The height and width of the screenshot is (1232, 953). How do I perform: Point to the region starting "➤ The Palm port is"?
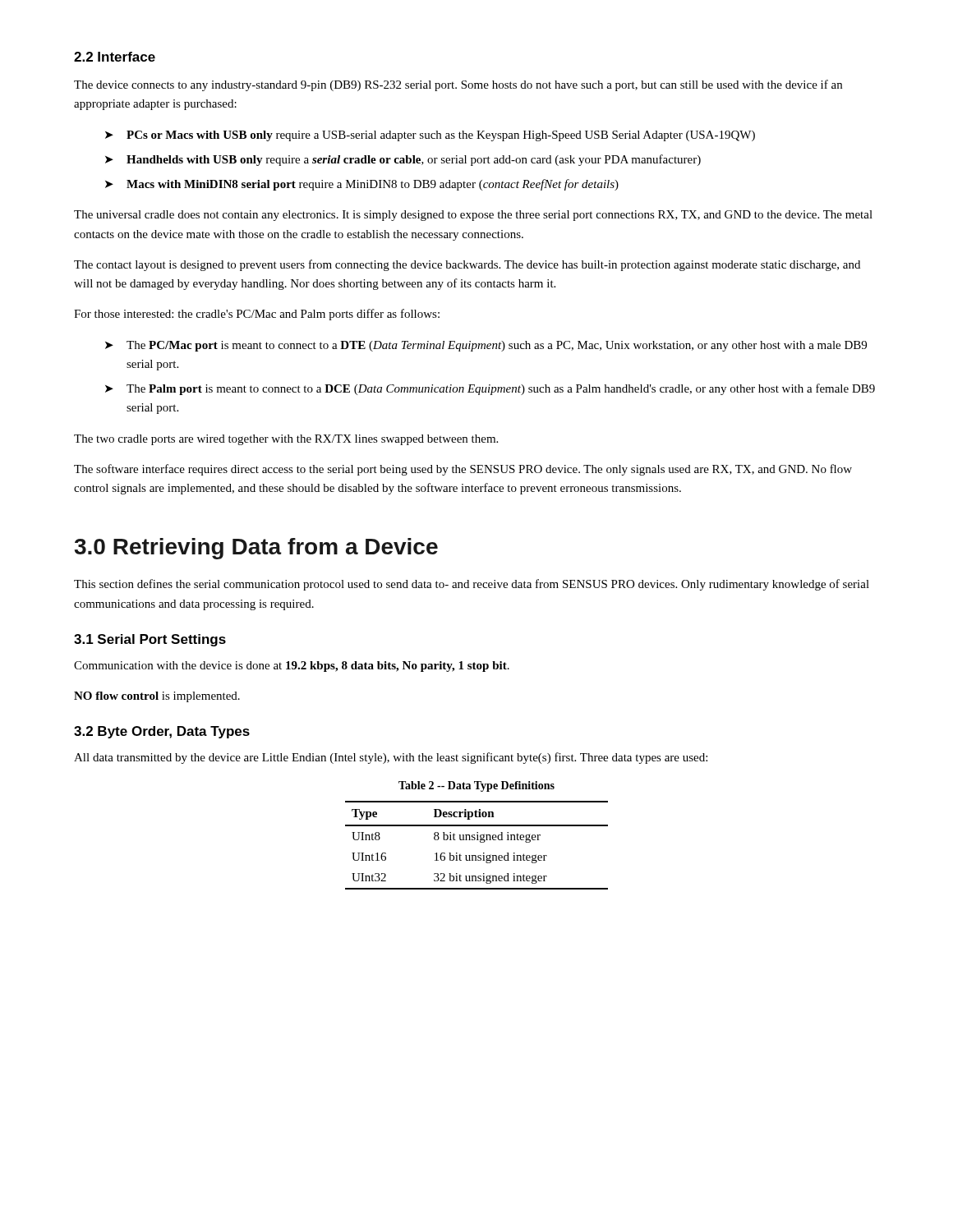coord(491,399)
